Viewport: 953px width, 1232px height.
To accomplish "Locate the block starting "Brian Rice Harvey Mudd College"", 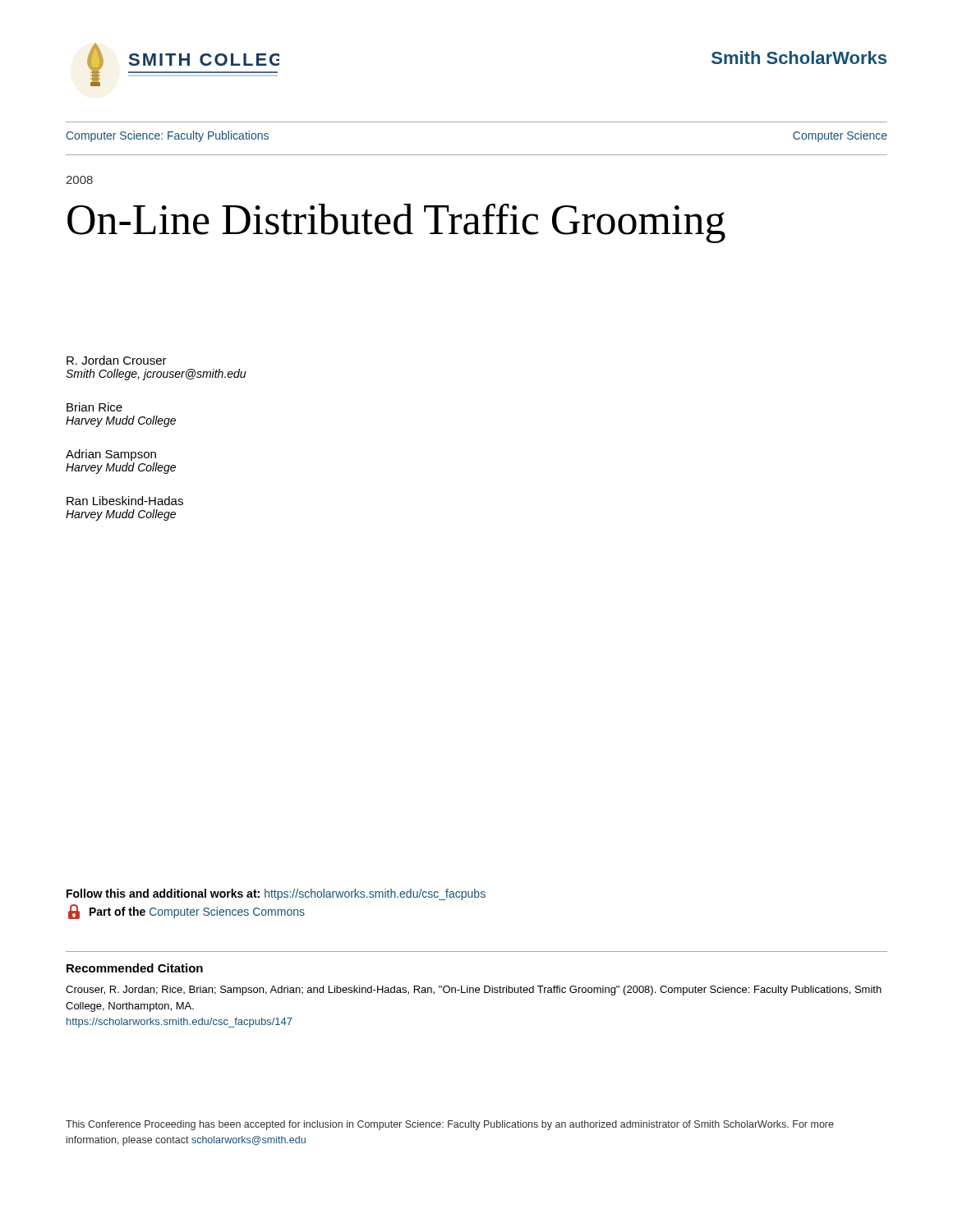I will 156,414.
